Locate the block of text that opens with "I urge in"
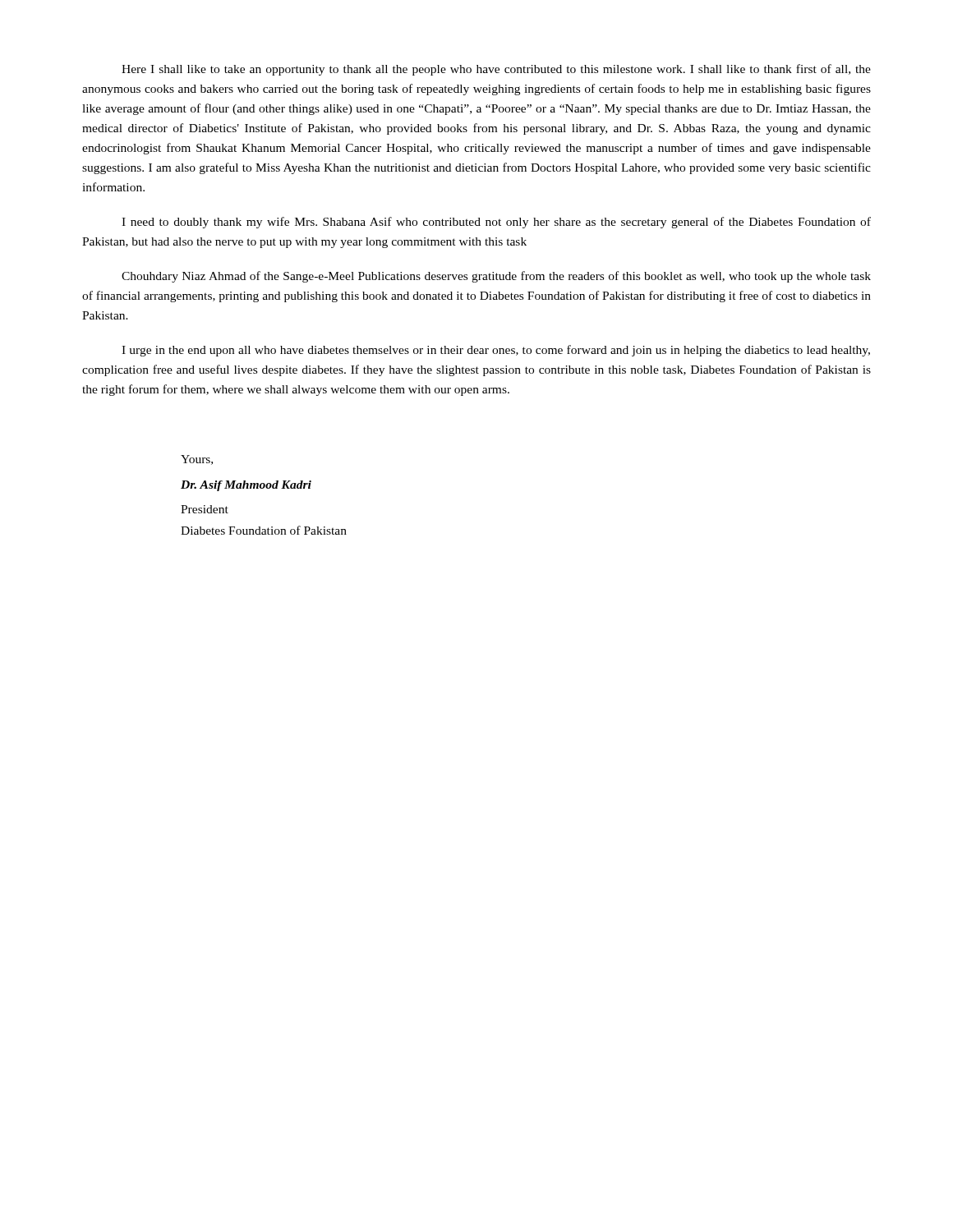953x1232 pixels. [x=476, y=370]
